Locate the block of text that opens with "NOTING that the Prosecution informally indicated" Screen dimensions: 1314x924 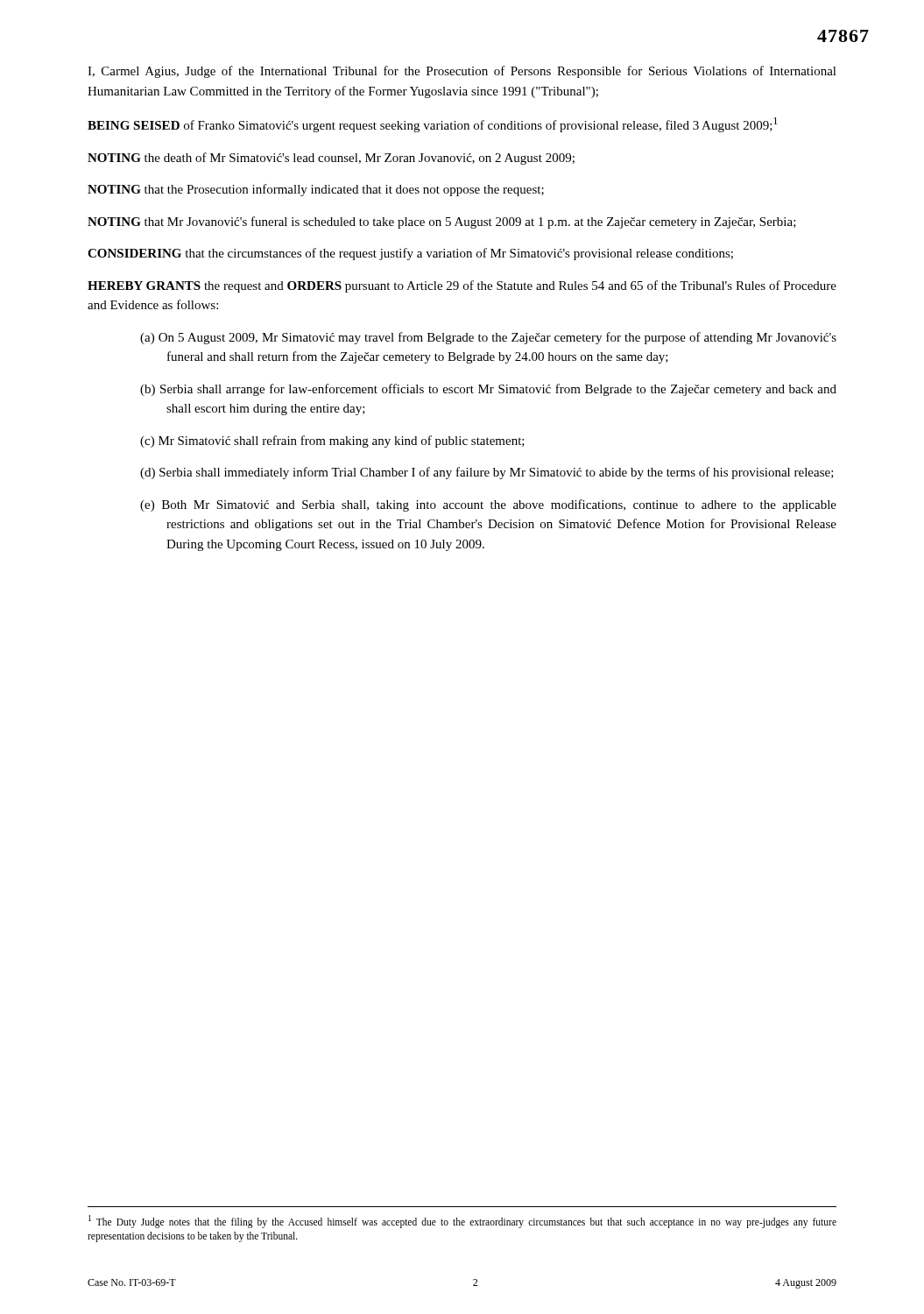click(x=316, y=189)
